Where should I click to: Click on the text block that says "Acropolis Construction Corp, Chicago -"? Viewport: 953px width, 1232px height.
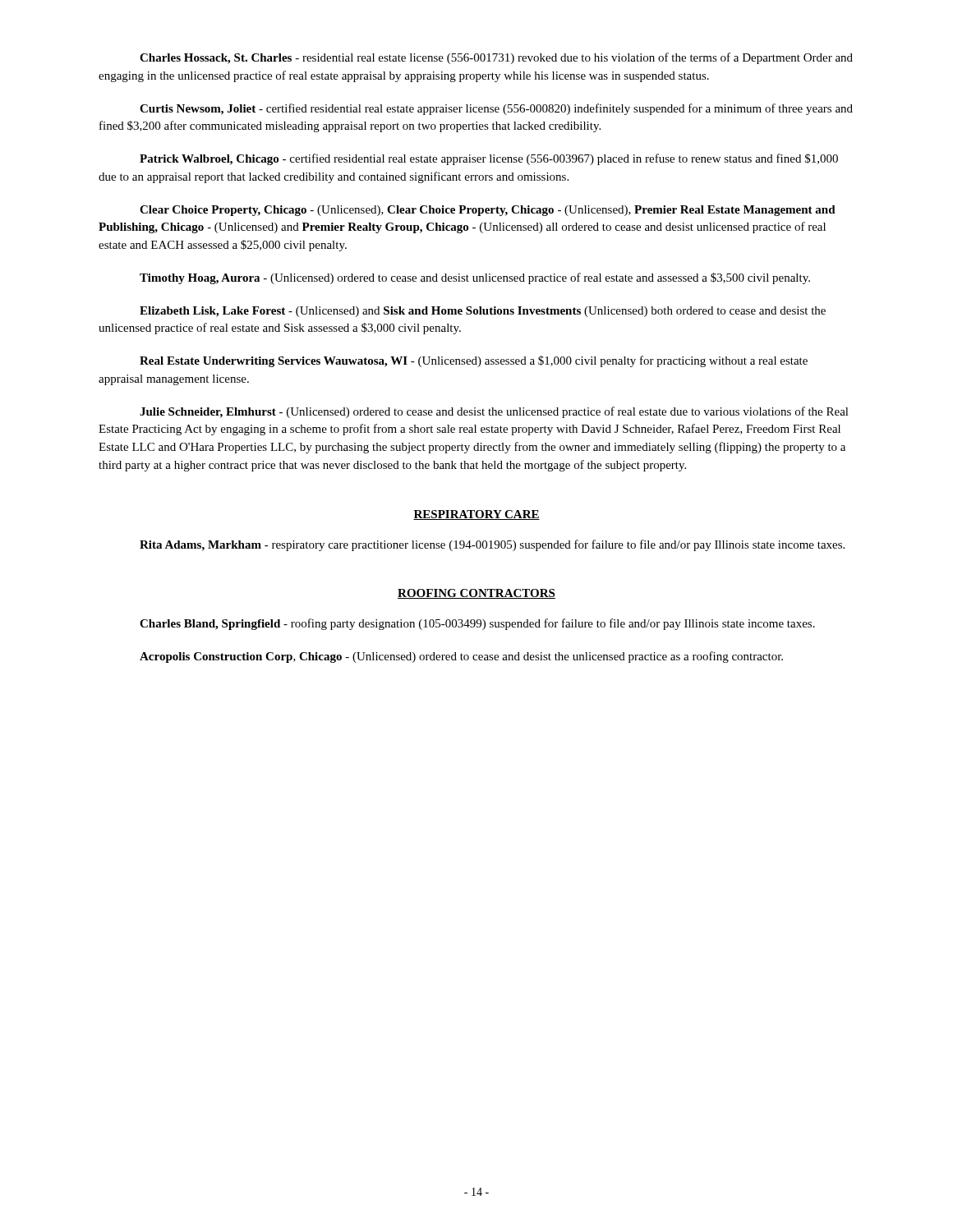point(476,657)
